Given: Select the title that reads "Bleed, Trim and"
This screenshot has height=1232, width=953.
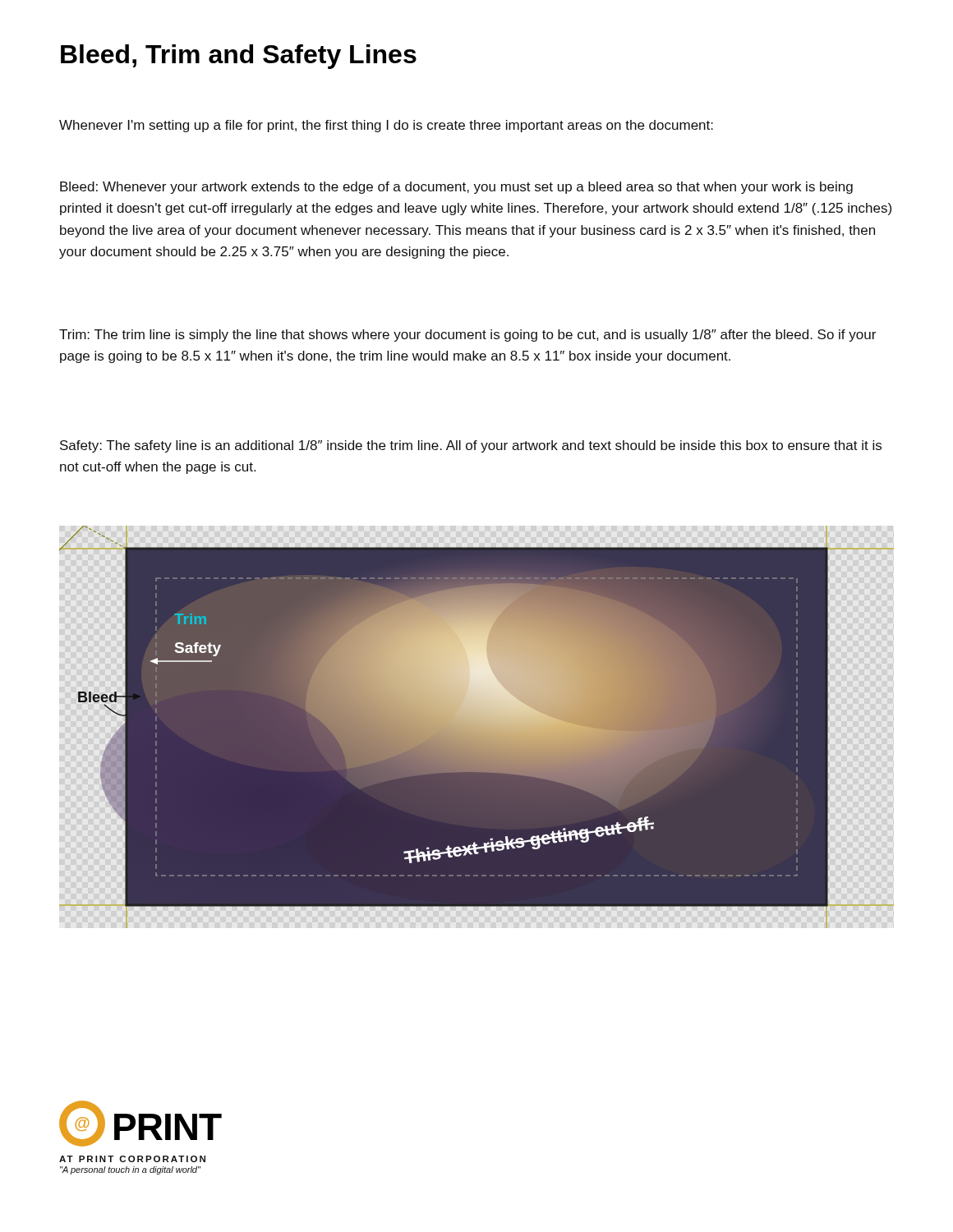Looking at the screenshot, I should click(429, 55).
